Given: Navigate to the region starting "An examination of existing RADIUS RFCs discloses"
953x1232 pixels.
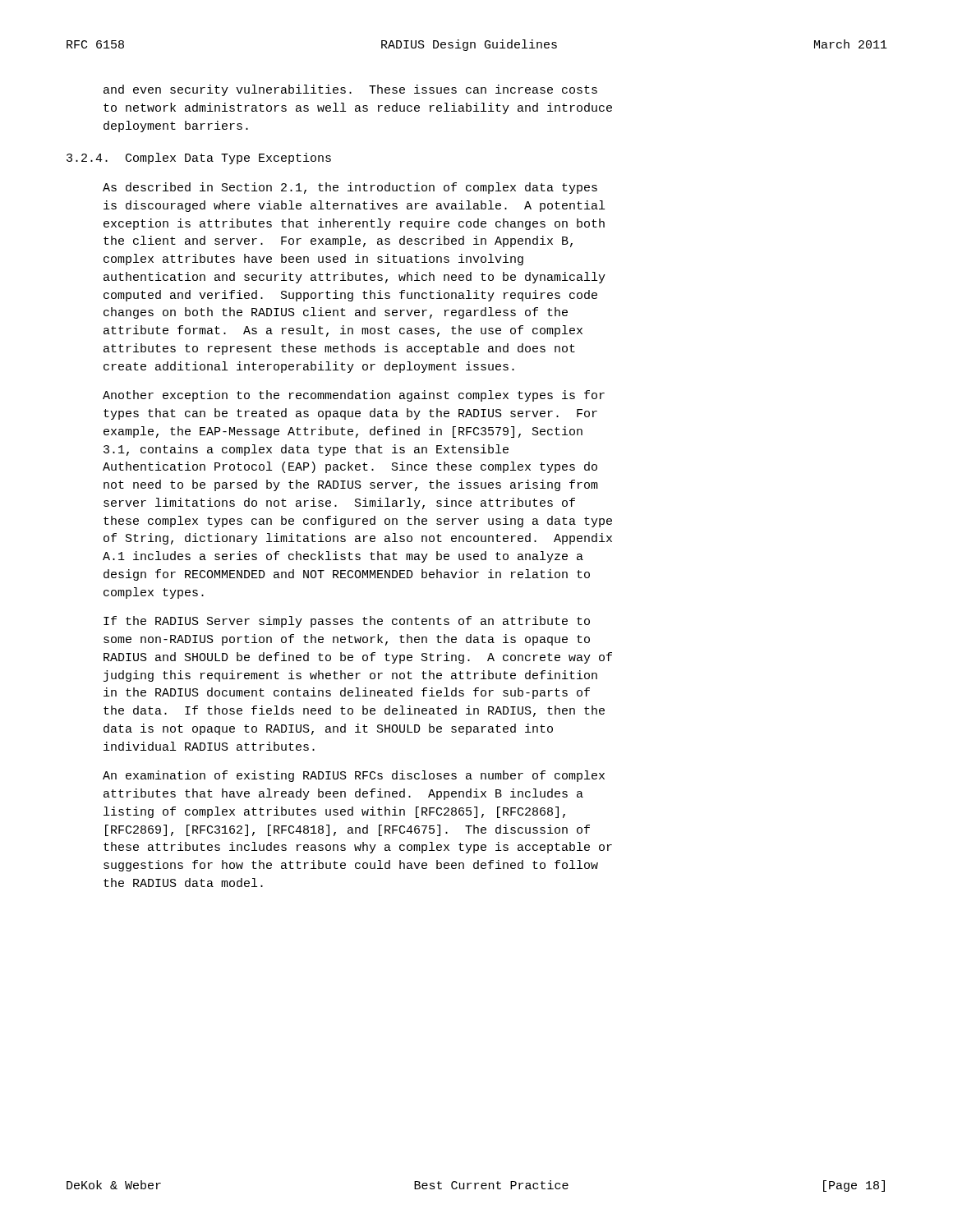Looking at the screenshot, I should (358, 830).
